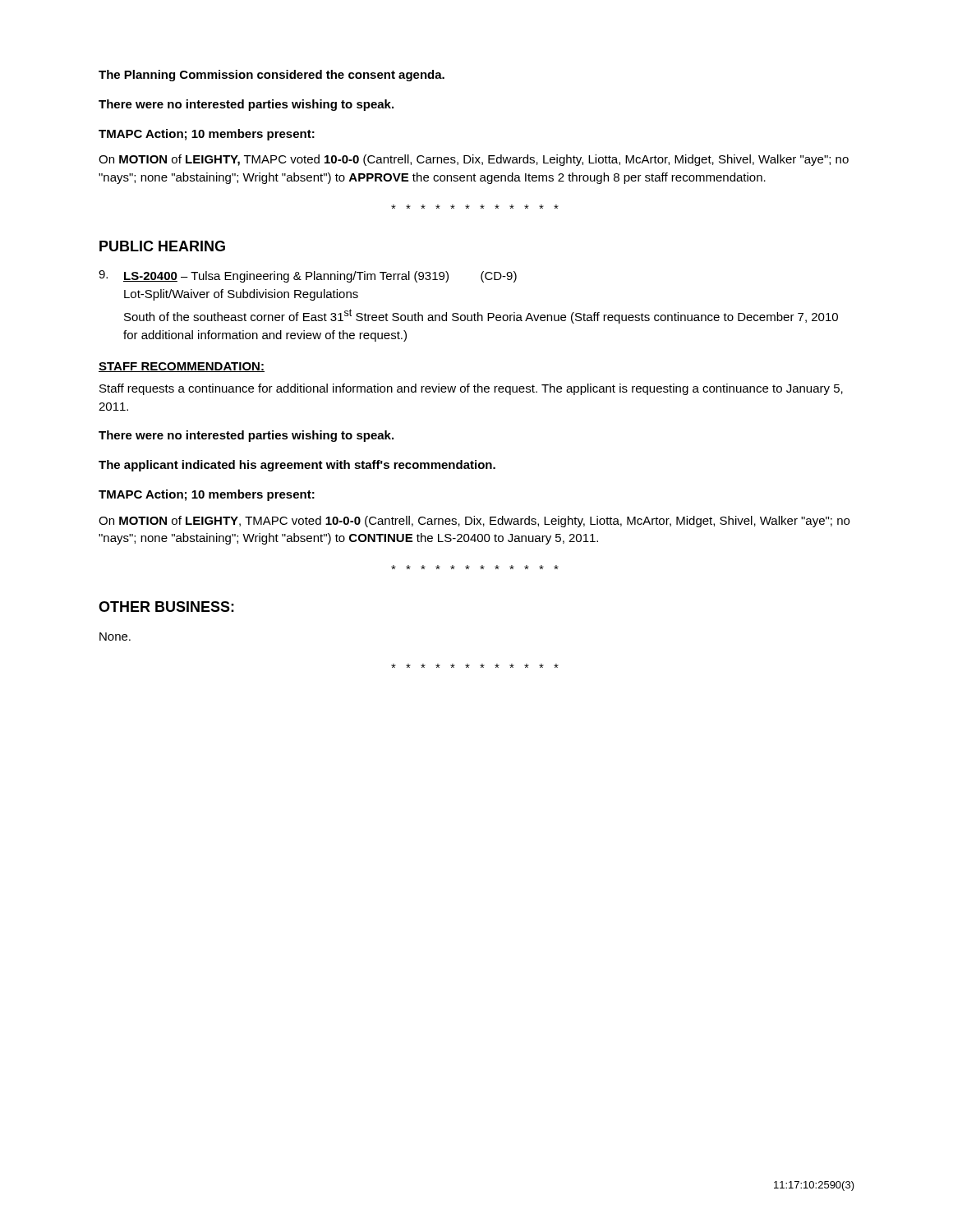The width and height of the screenshot is (953, 1232).
Task: Locate the section header with the text "OTHER BUSINESS:"
Action: 167,607
